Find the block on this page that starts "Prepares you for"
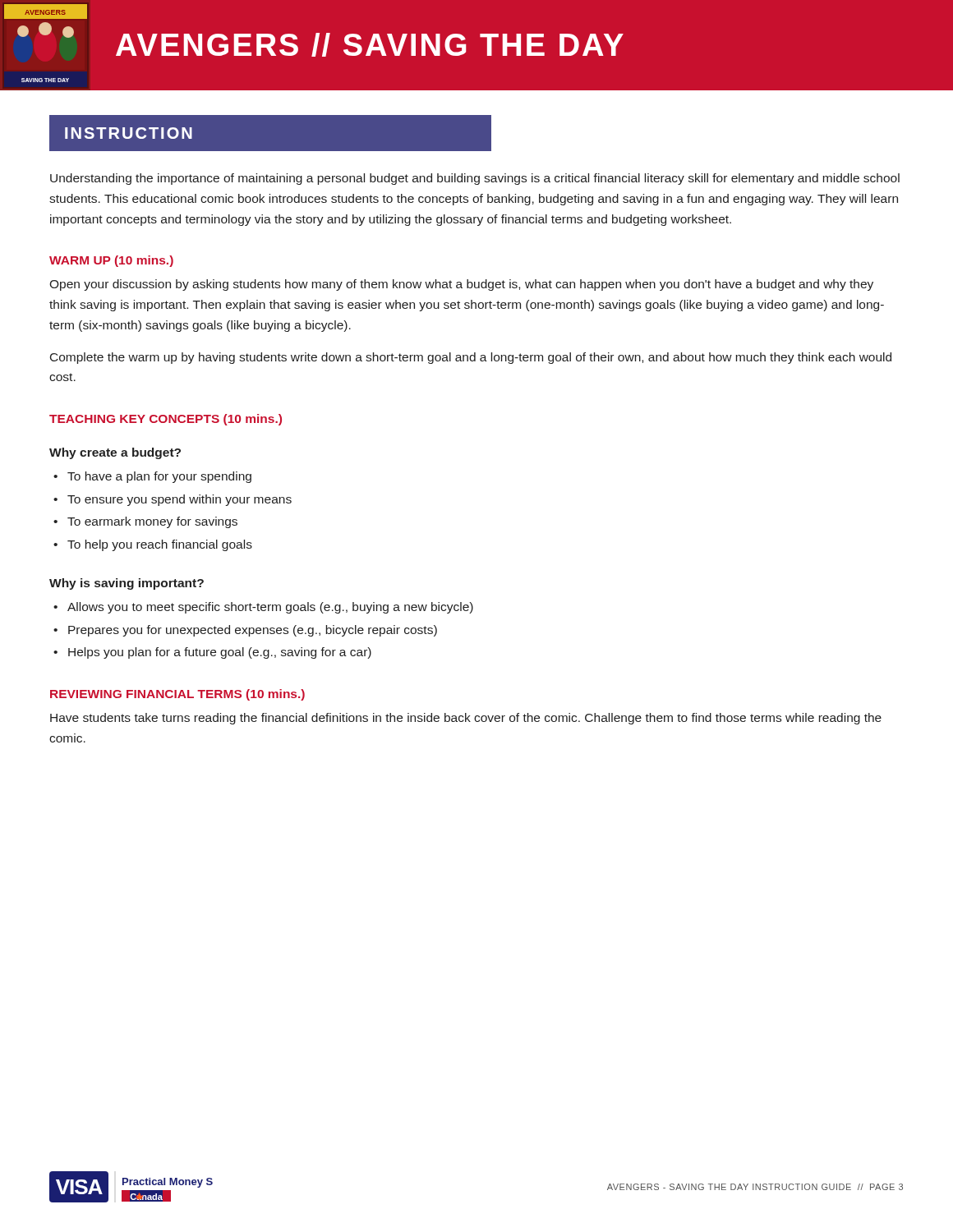 point(252,629)
